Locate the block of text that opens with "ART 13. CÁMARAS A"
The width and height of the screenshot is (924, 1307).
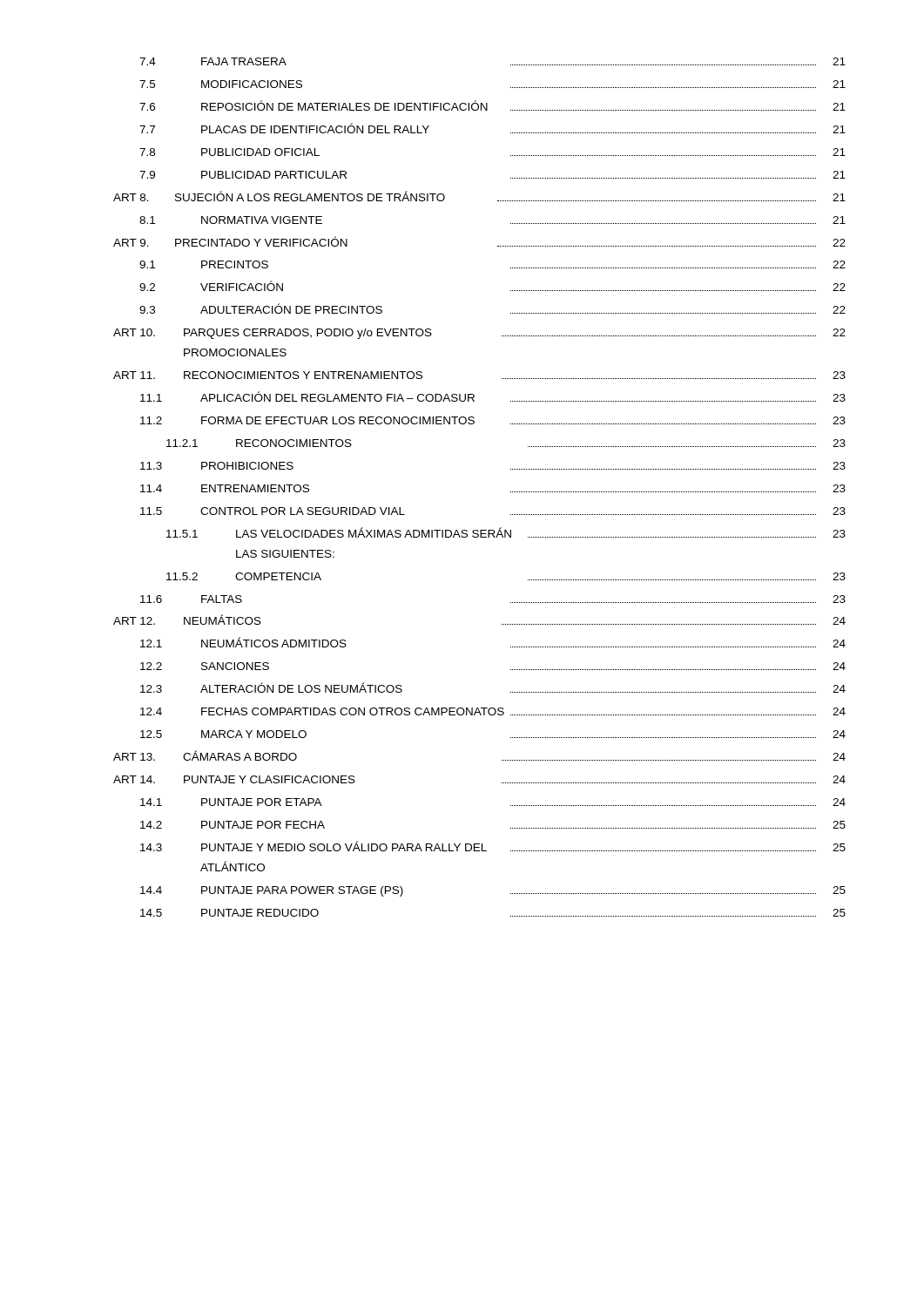coord(128,755)
